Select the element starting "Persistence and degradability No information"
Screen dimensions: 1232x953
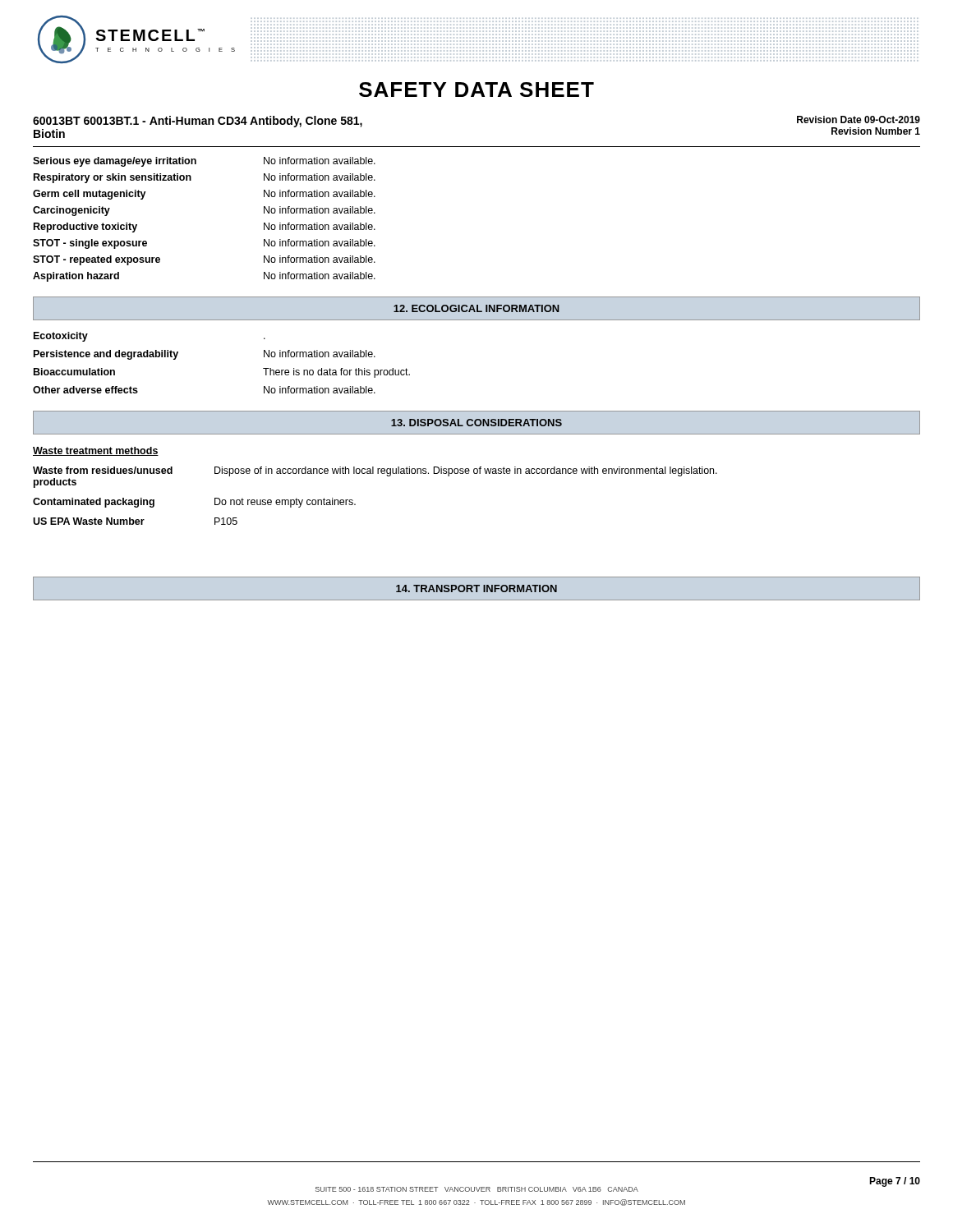[103, 354]
